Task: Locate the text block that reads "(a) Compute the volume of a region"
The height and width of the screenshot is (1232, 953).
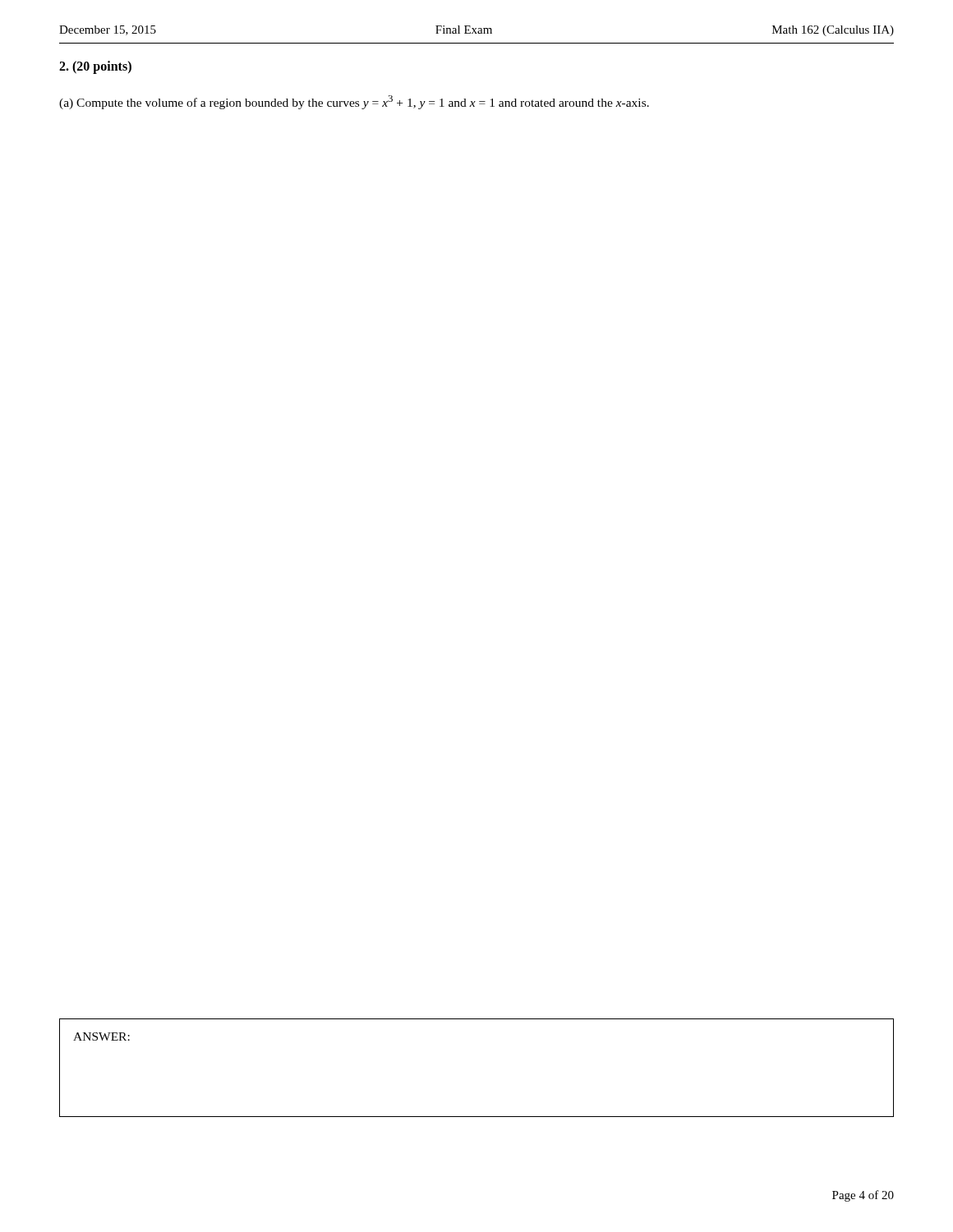Action: (354, 101)
